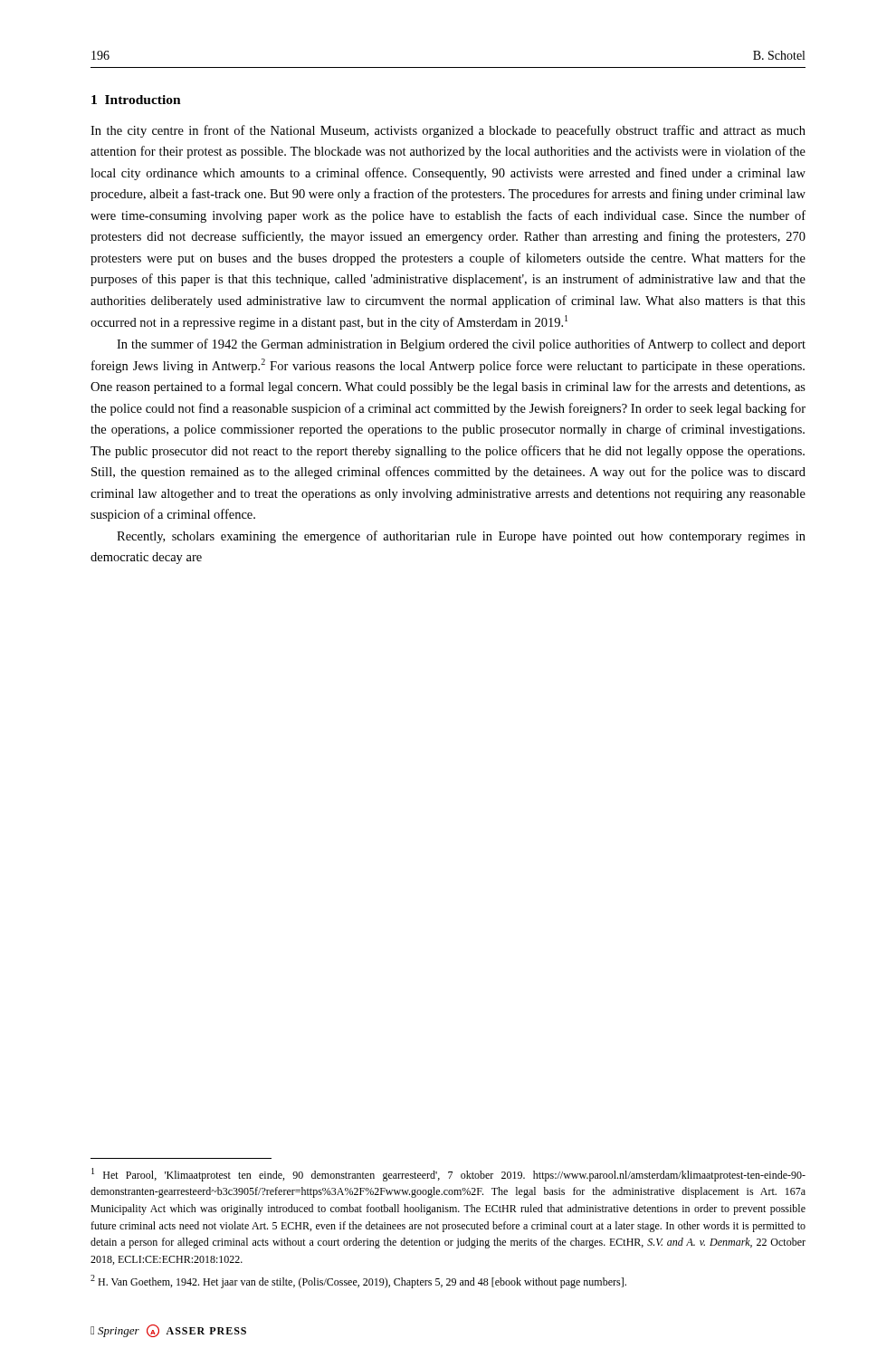
Task: Find the element starting "1 Introduction"
Action: tap(136, 99)
